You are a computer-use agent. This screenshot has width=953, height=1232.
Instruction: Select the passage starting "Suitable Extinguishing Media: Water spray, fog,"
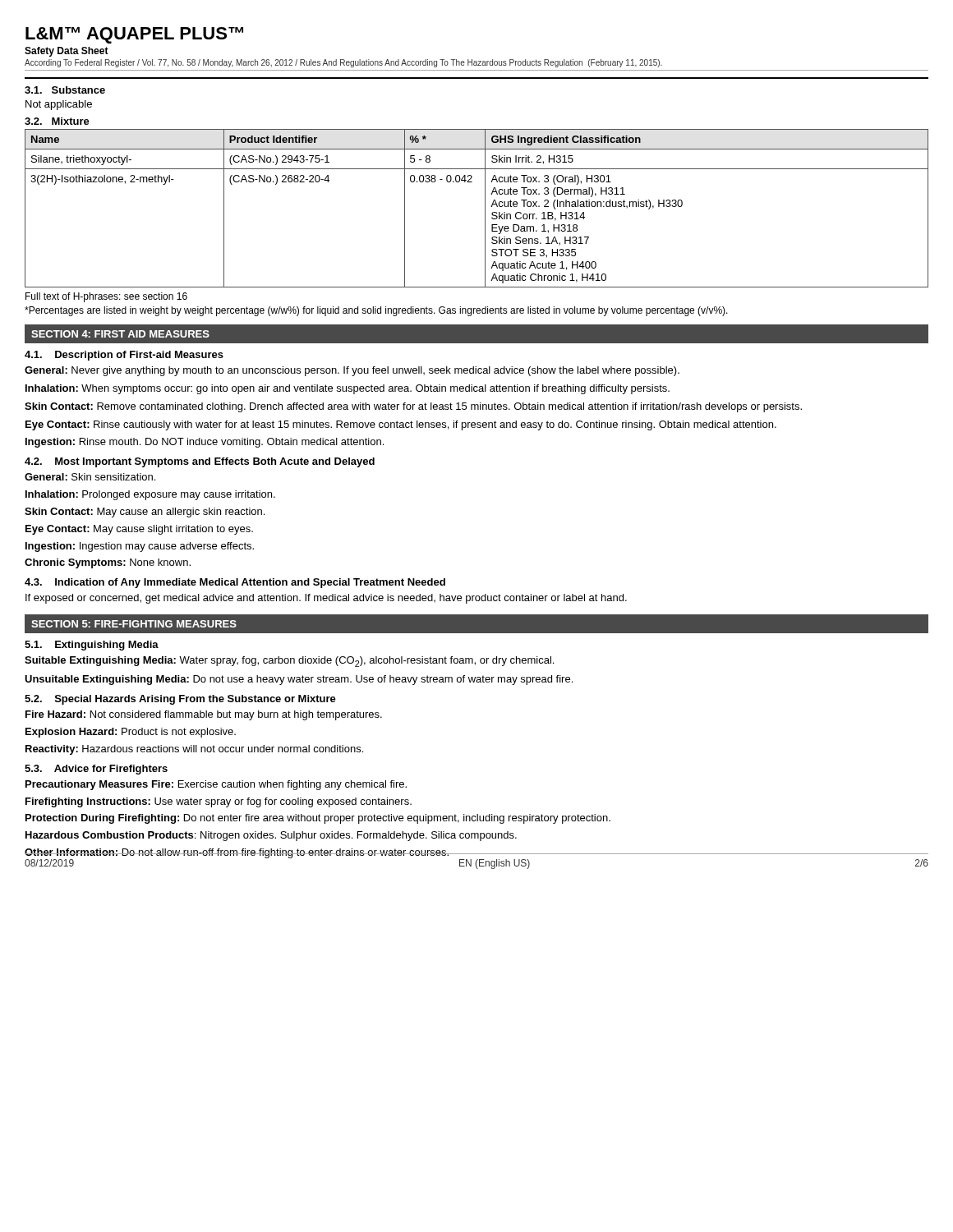(290, 661)
